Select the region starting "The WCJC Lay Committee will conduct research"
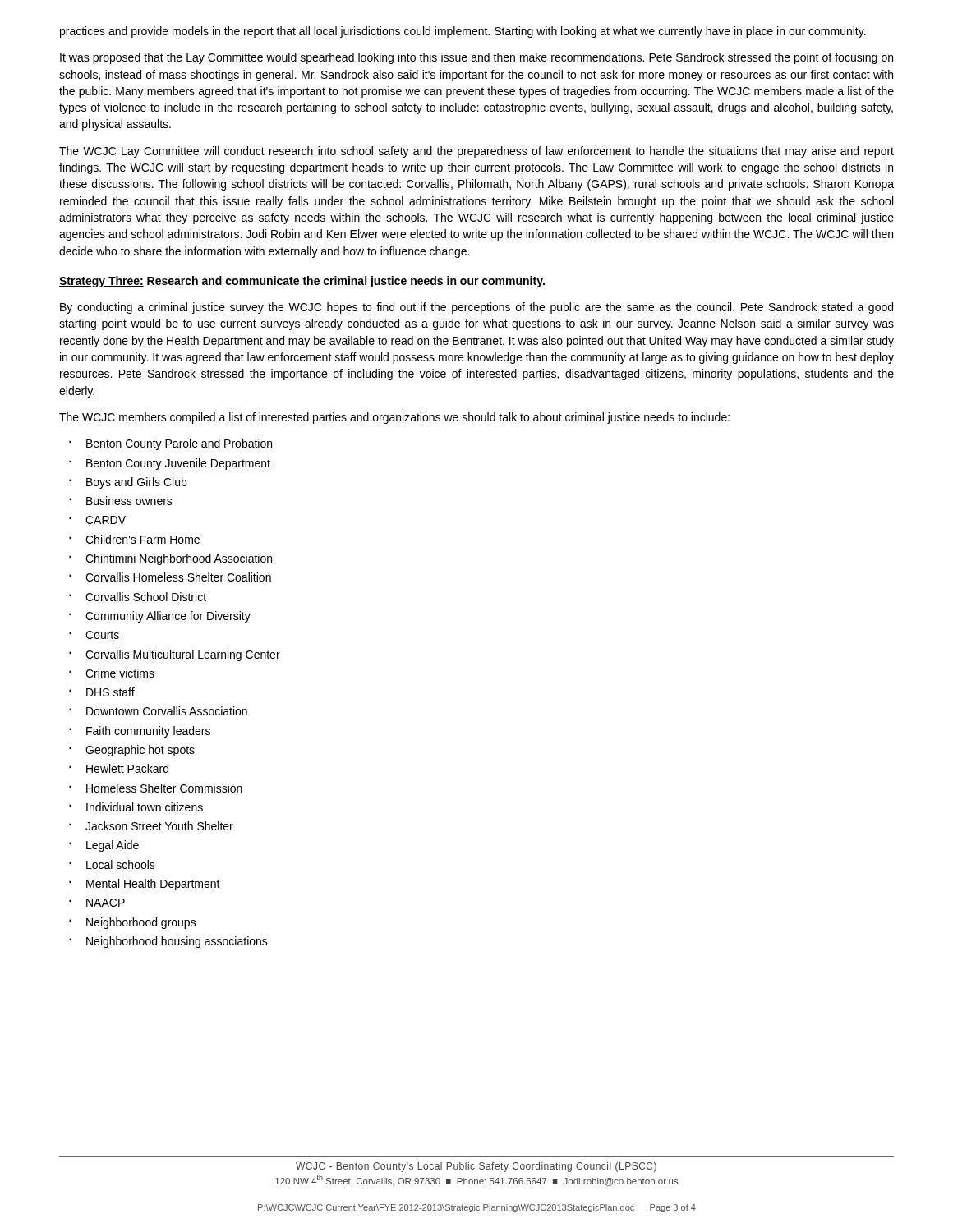Image resolution: width=953 pixels, height=1232 pixels. pos(476,201)
